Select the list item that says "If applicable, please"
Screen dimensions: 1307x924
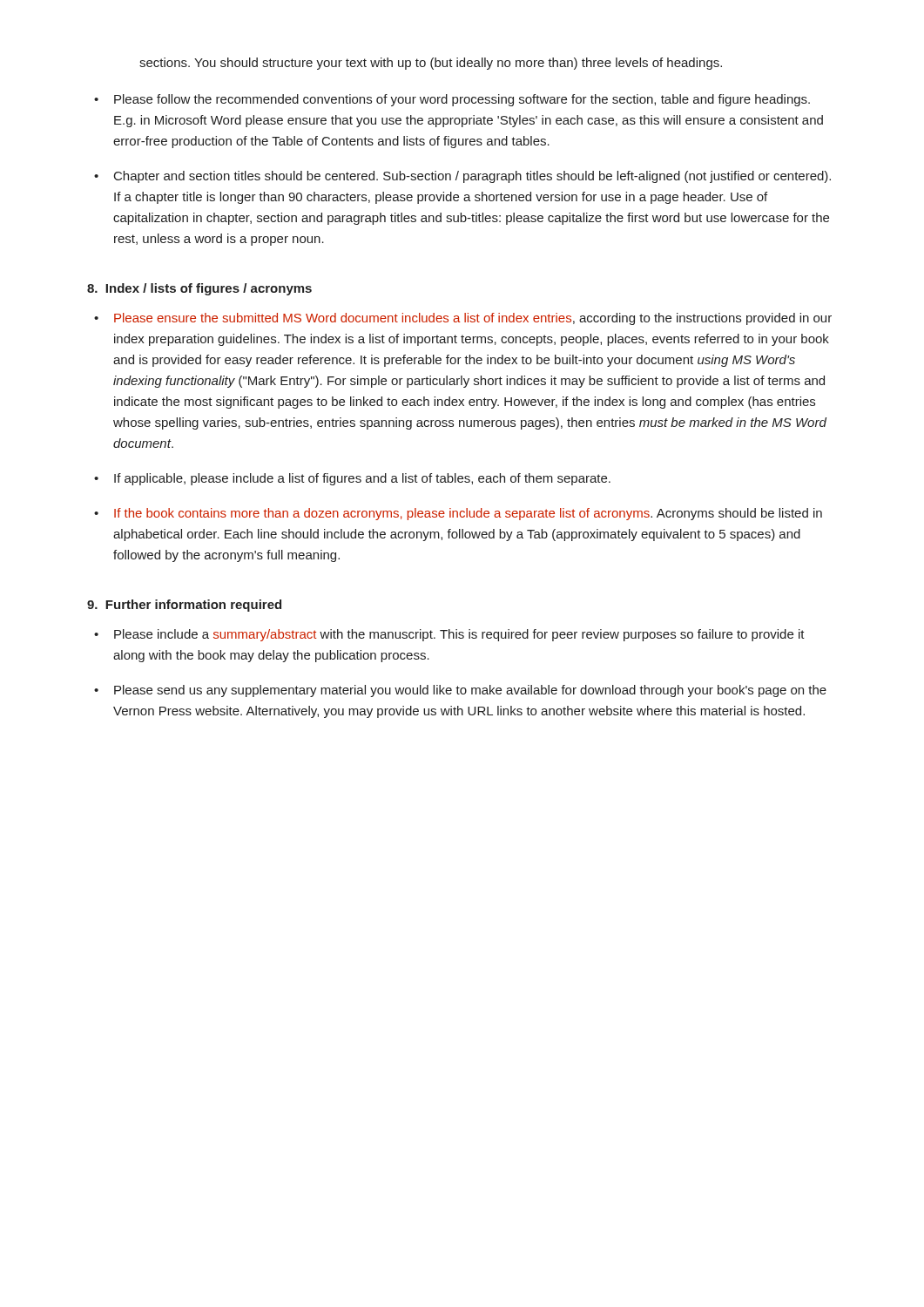tap(362, 478)
